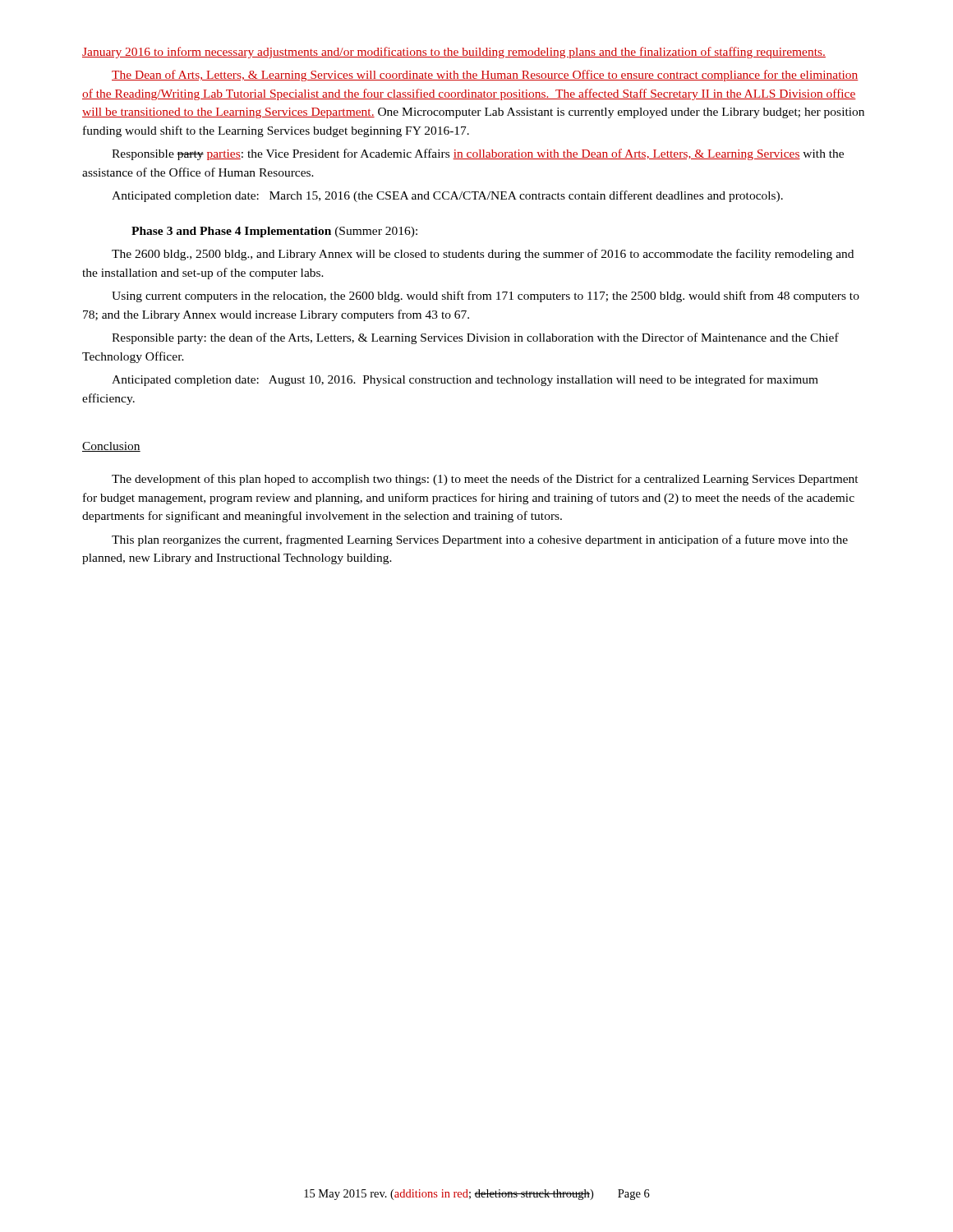The width and height of the screenshot is (953, 1232).
Task: Find the element starting "January 2016 to inform necessary adjustments"
Action: tap(476, 52)
